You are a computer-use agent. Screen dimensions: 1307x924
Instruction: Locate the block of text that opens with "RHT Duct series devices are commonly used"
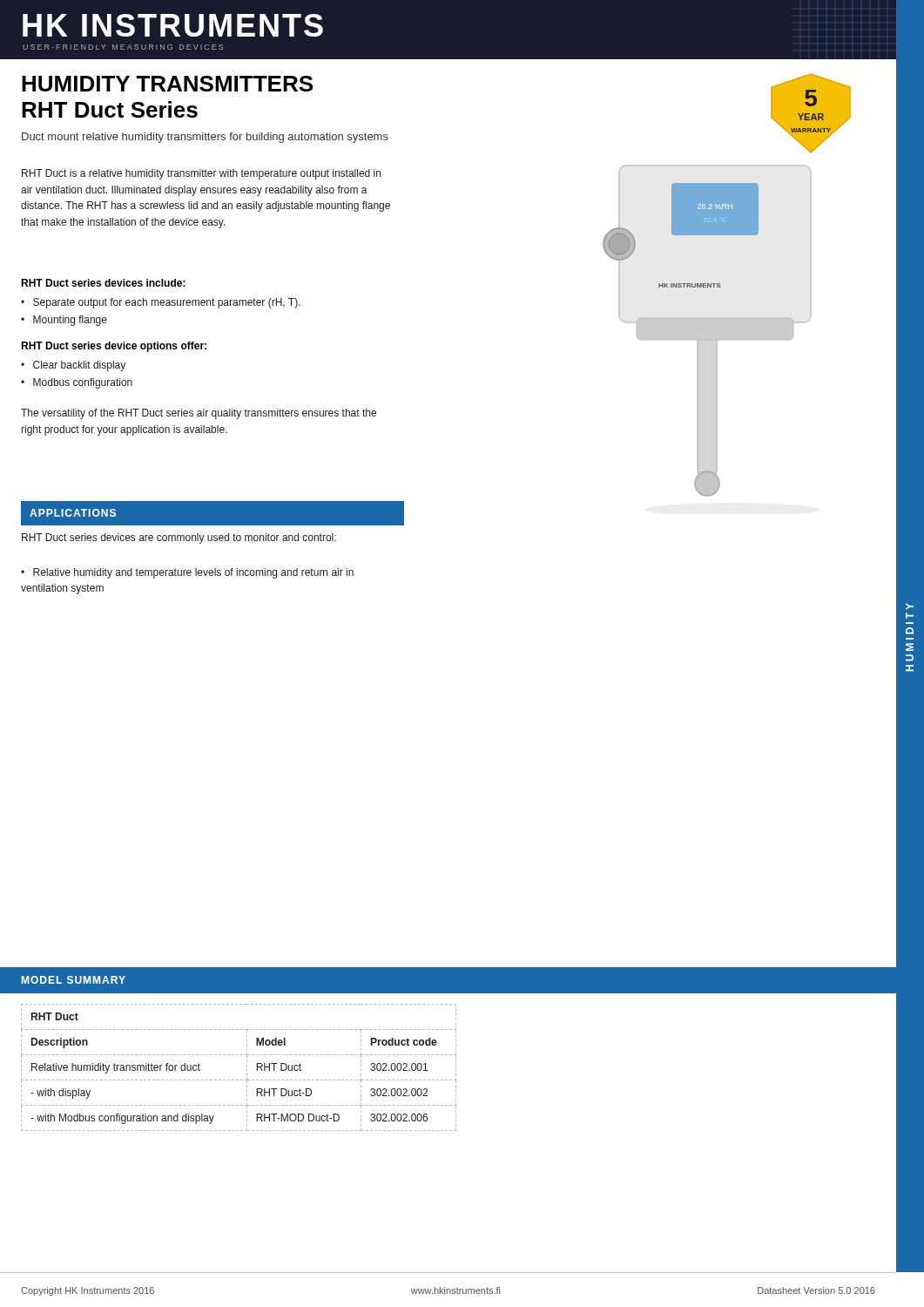pyautogui.click(x=179, y=538)
